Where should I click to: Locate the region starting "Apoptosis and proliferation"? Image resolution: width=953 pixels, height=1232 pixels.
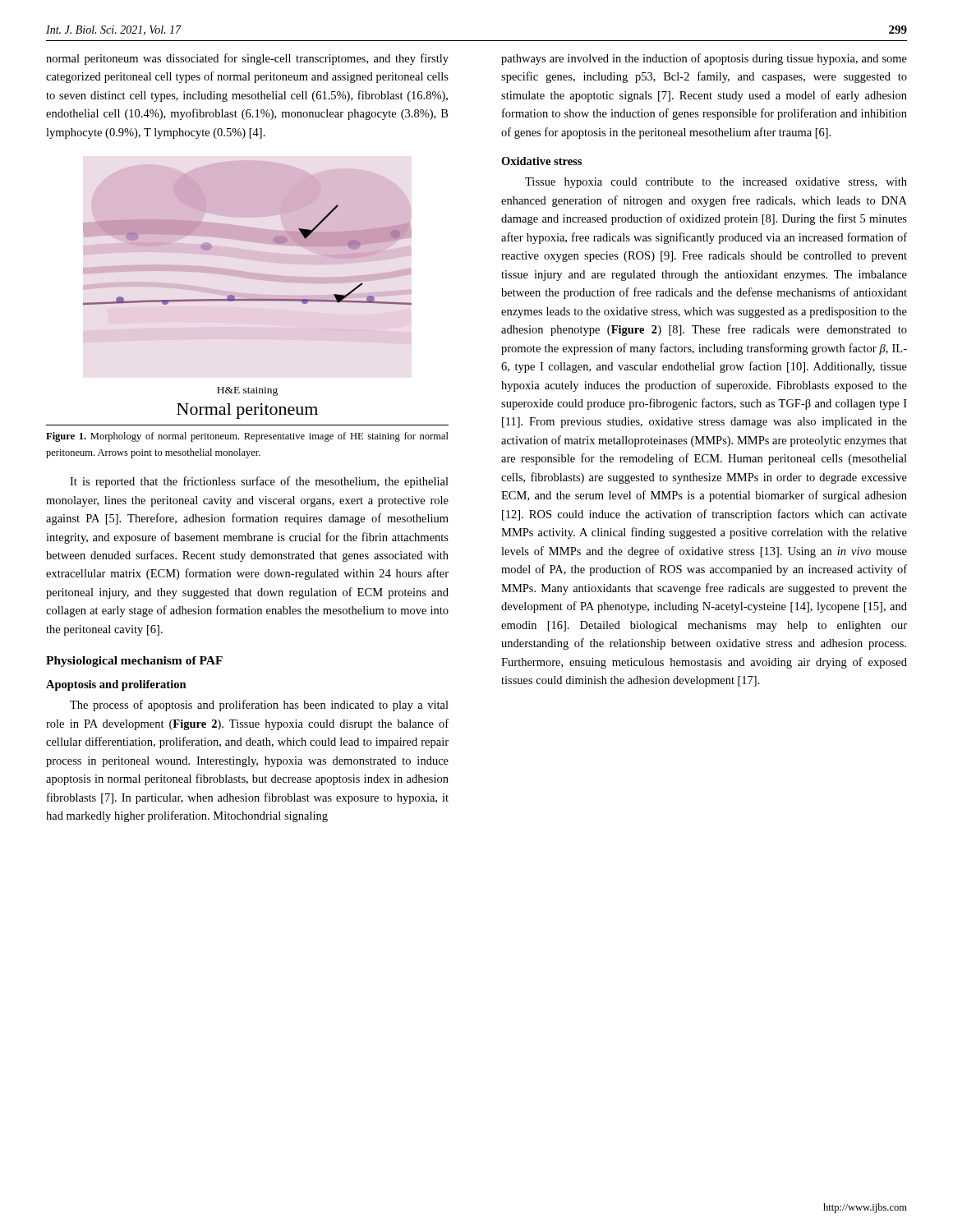pos(116,684)
